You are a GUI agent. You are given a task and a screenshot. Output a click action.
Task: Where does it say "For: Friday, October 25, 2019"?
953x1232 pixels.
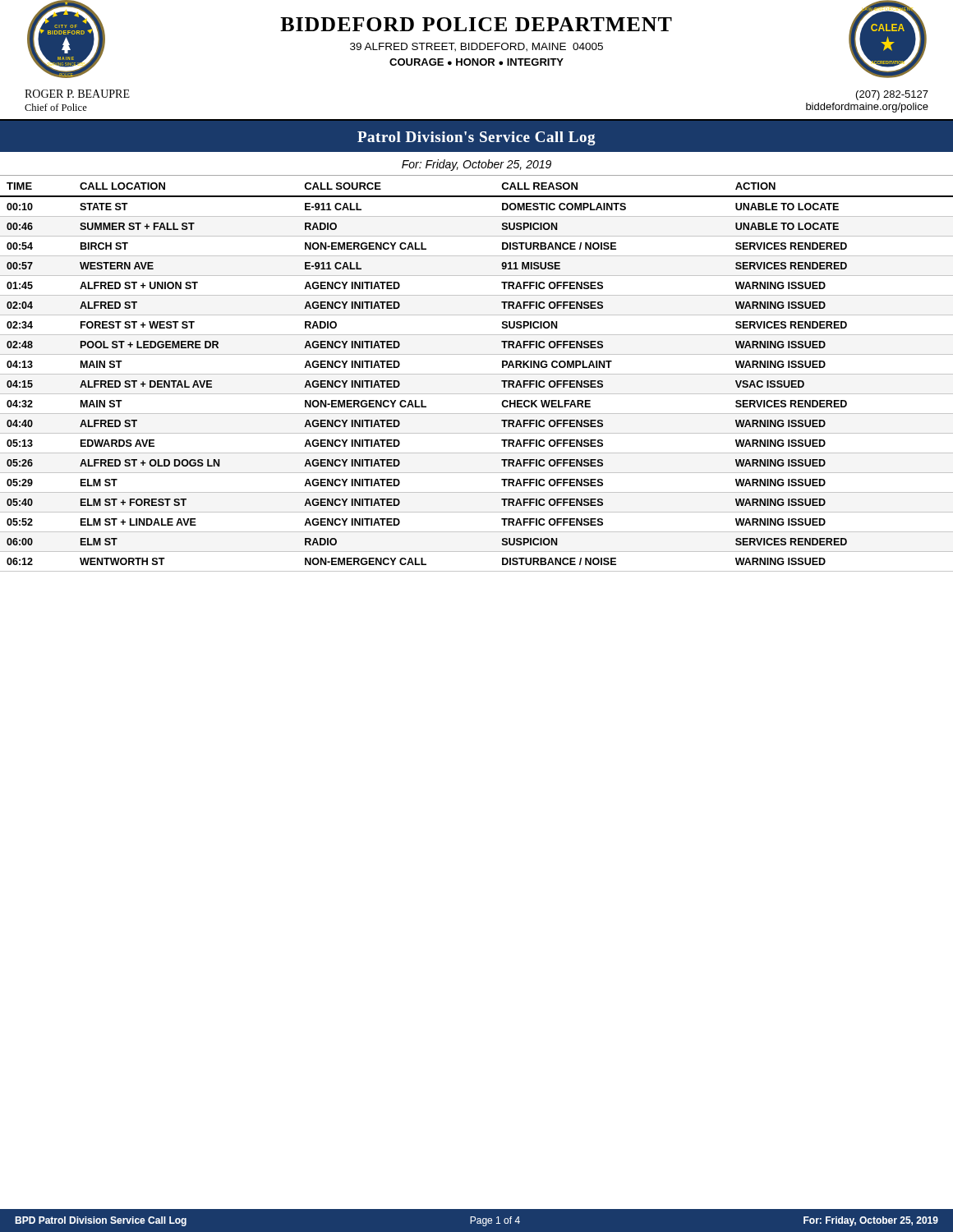click(476, 164)
